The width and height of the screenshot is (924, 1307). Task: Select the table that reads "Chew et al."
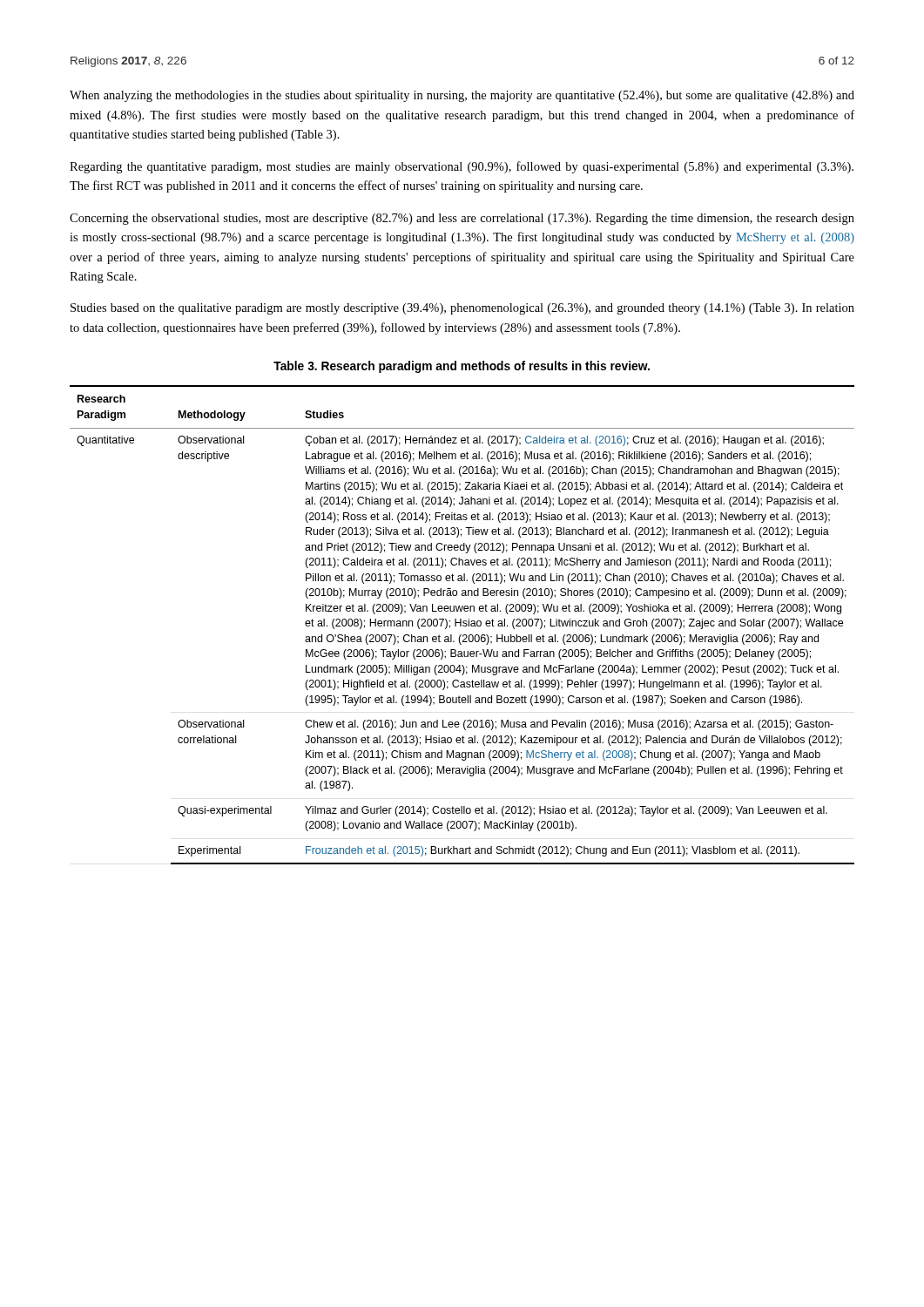point(462,625)
